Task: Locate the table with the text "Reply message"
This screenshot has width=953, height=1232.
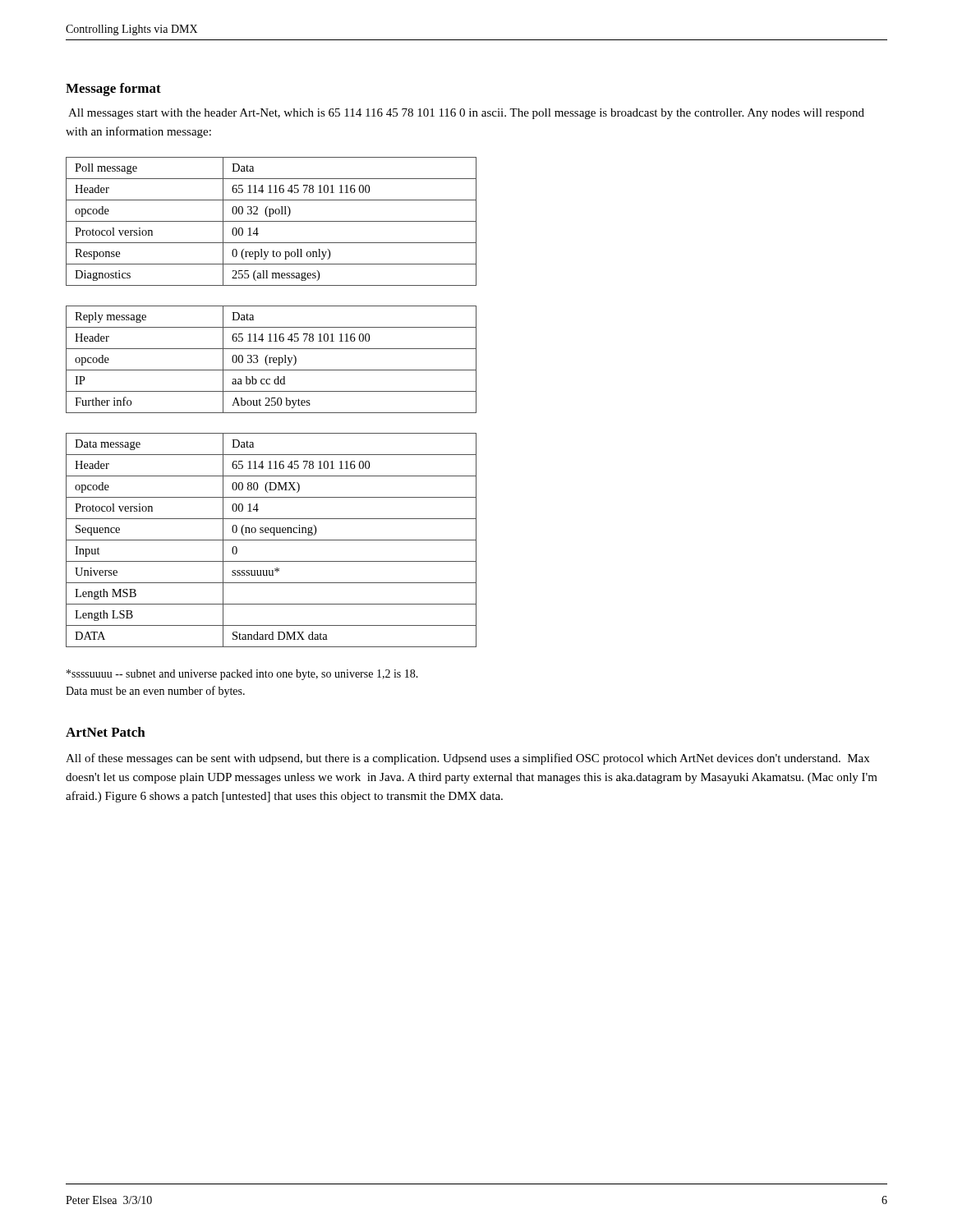Action: pyautogui.click(x=476, y=359)
